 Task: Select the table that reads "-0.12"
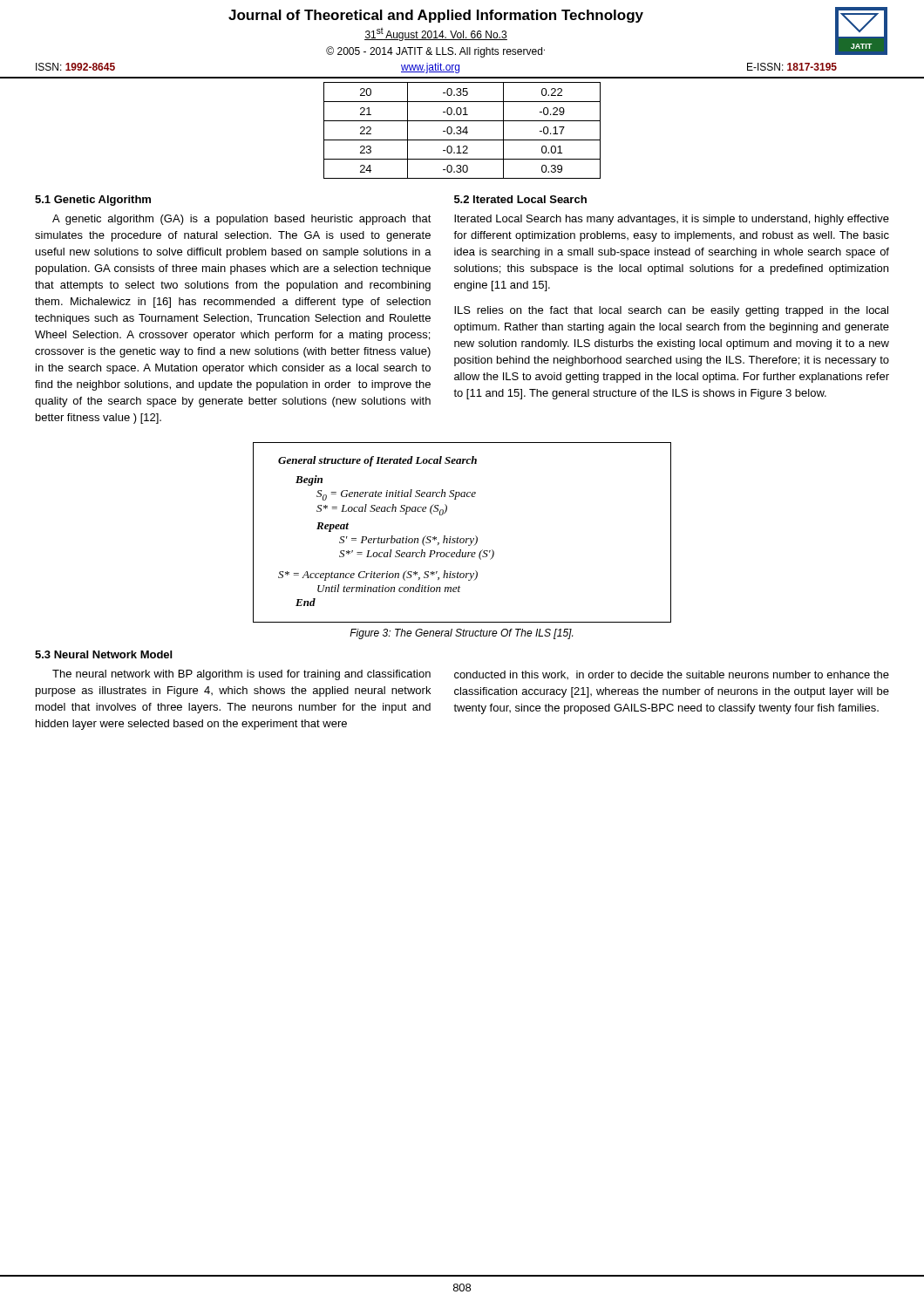pyautogui.click(x=462, y=130)
